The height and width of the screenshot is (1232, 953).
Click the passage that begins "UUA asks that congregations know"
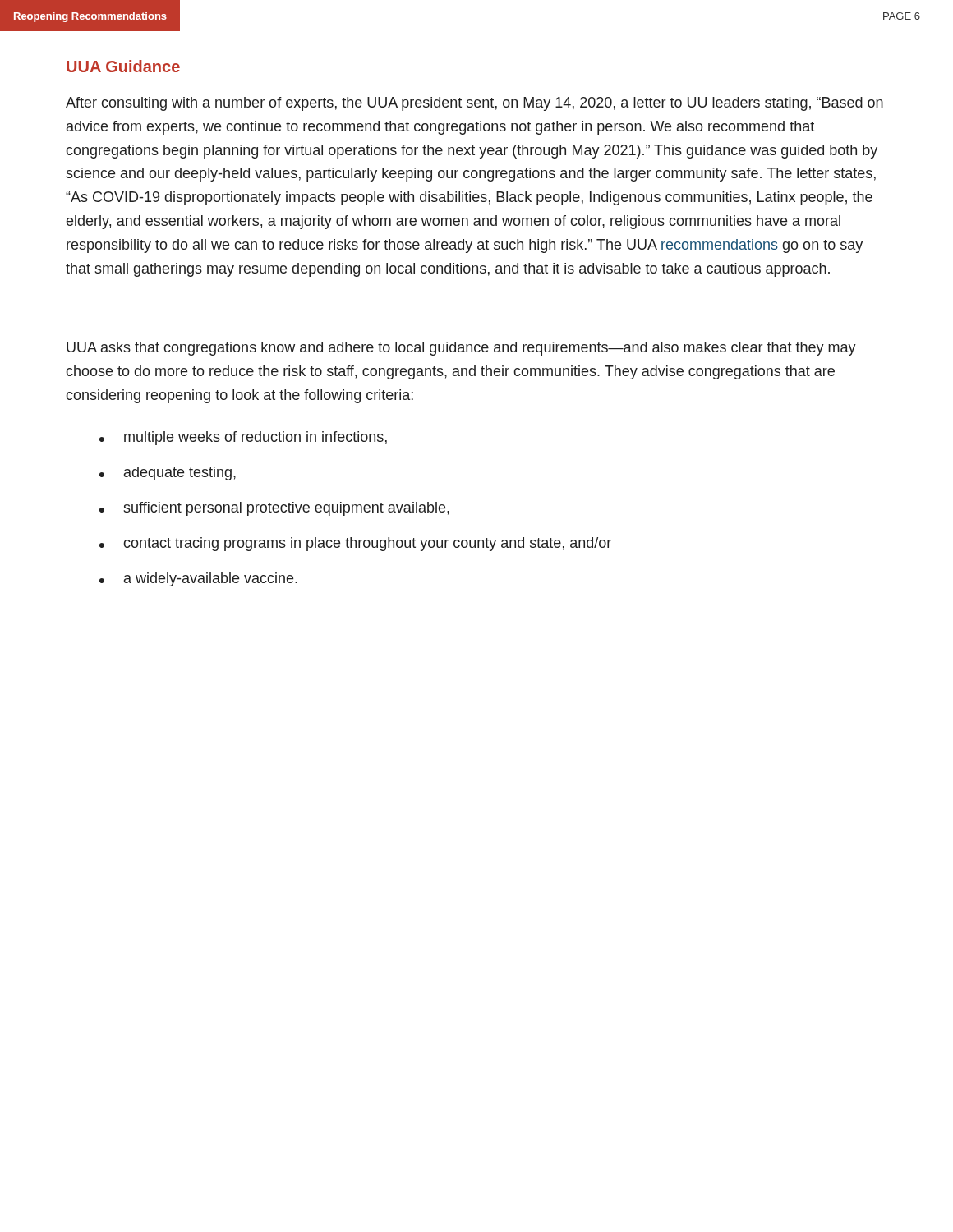461,371
